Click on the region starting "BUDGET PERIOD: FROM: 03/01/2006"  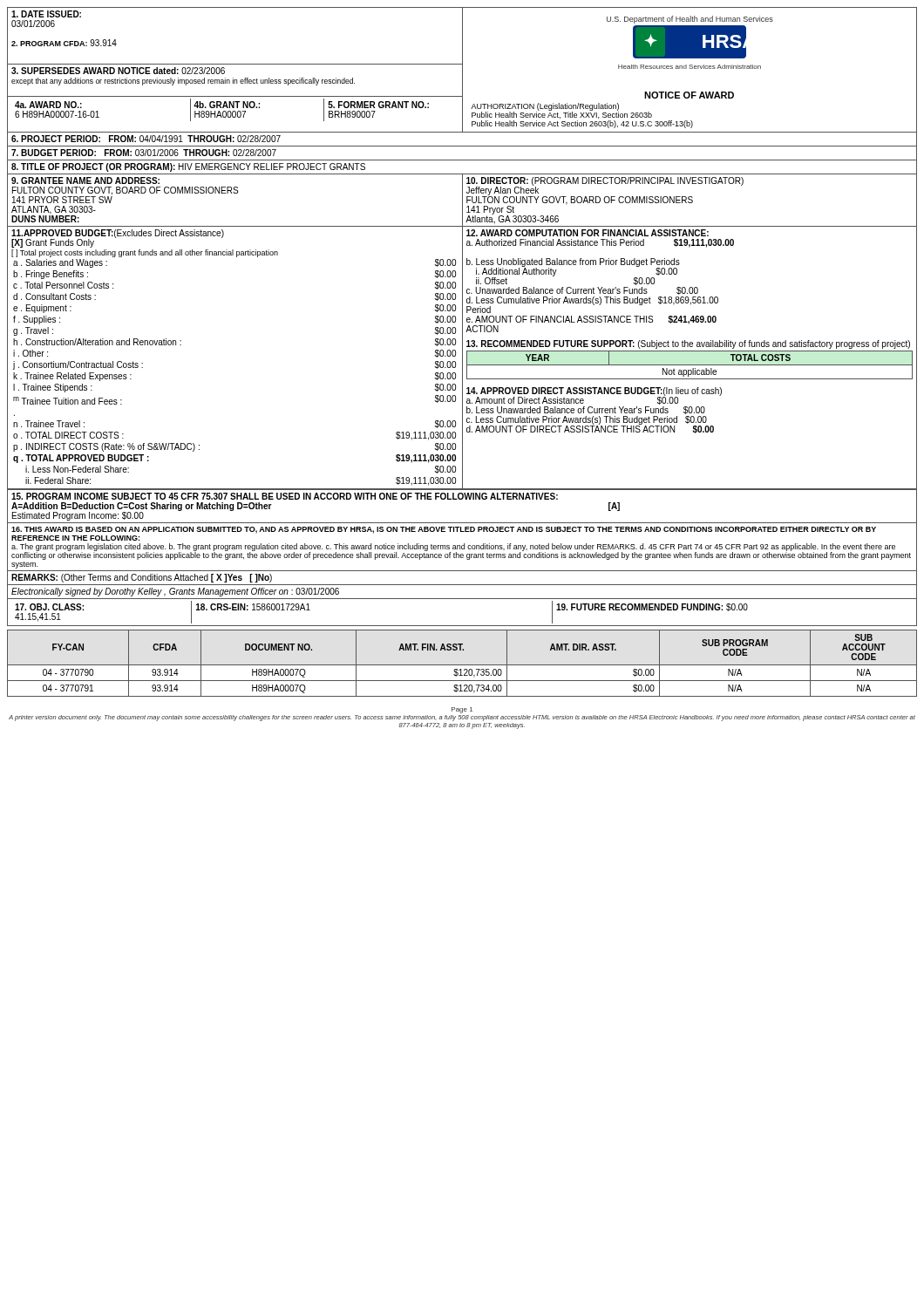point(144,153)
